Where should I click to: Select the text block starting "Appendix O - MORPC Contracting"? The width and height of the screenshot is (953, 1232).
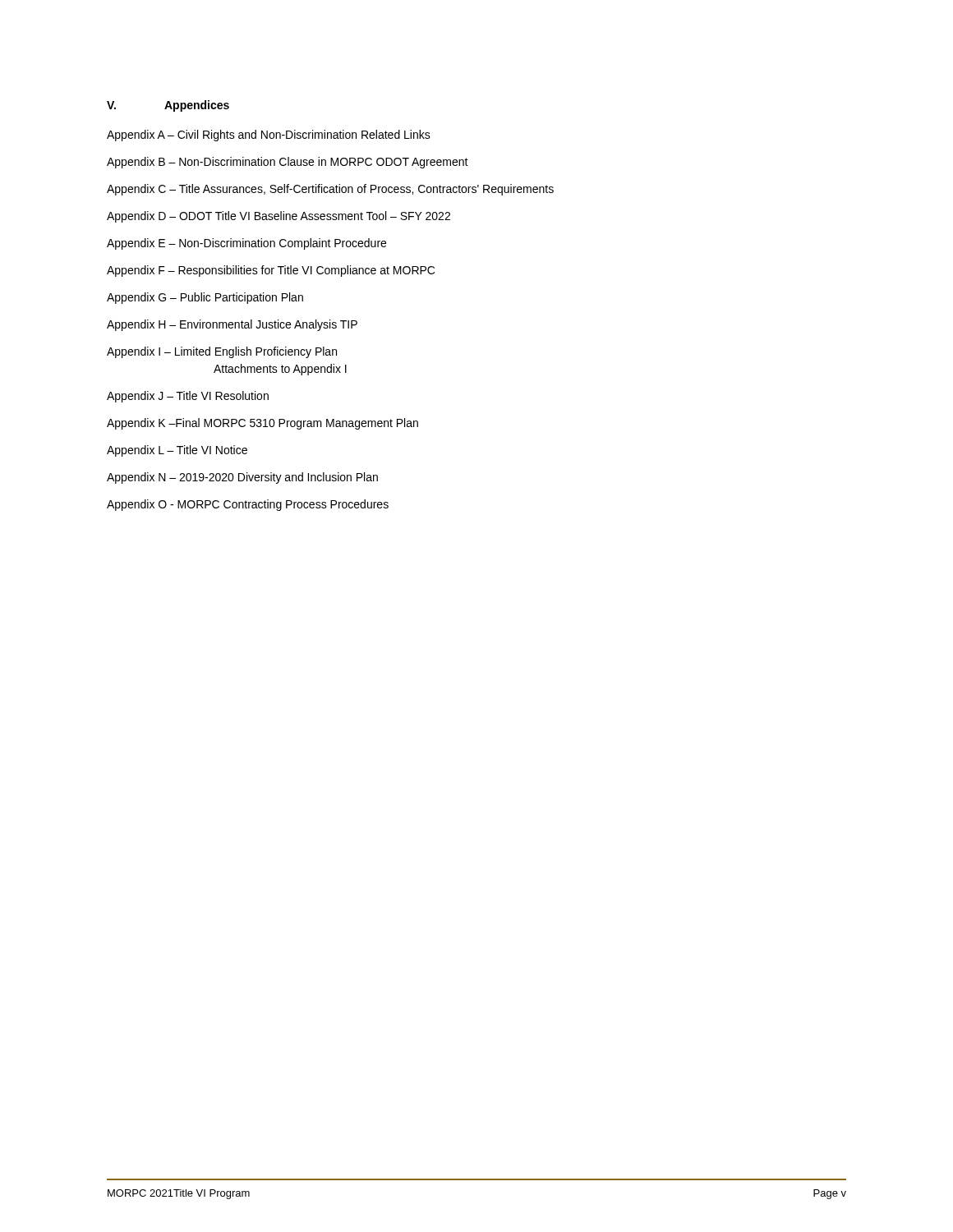point(248,504)
